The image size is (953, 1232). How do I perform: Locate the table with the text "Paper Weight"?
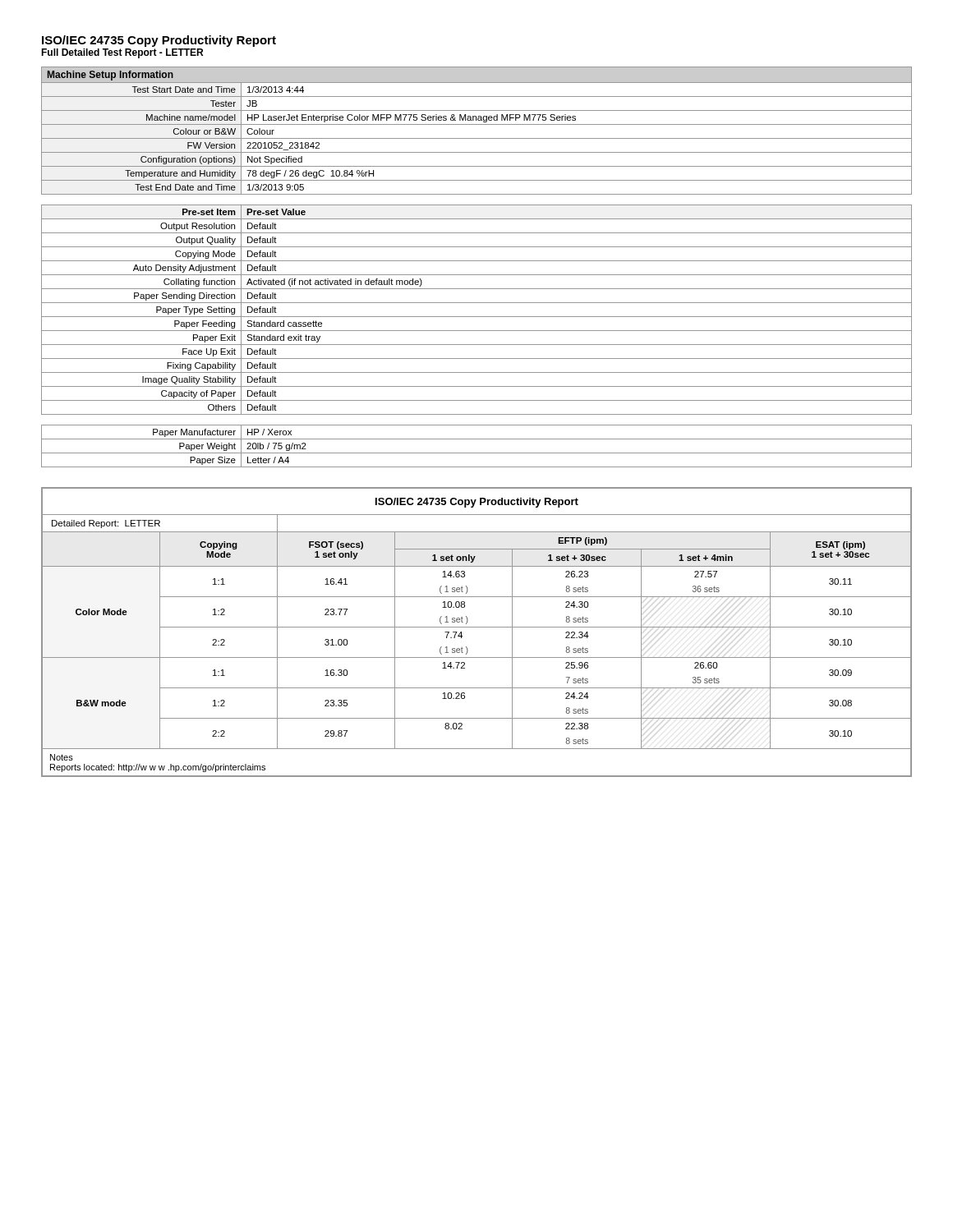(476, 446)
